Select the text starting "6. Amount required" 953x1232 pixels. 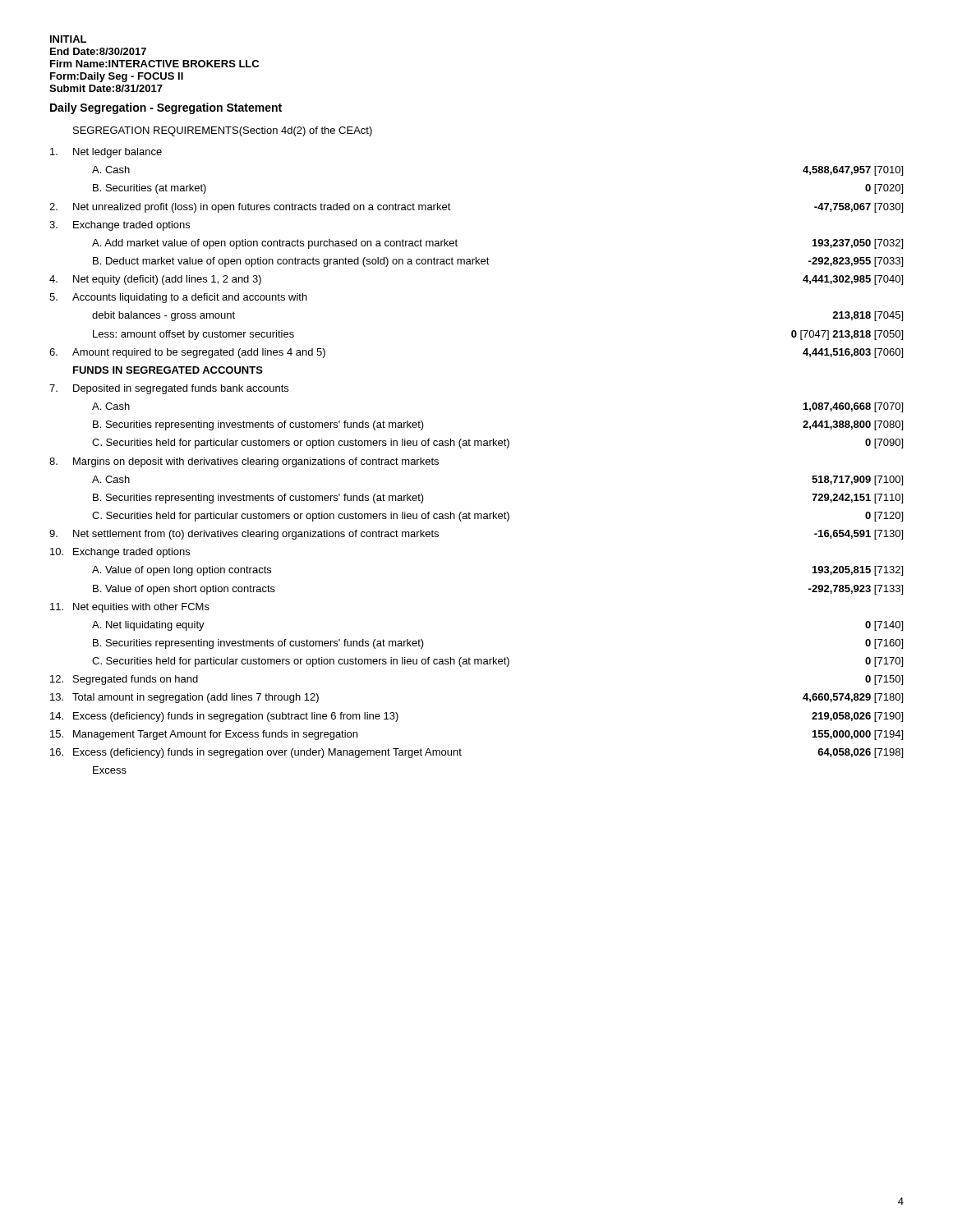click(203, 353)
